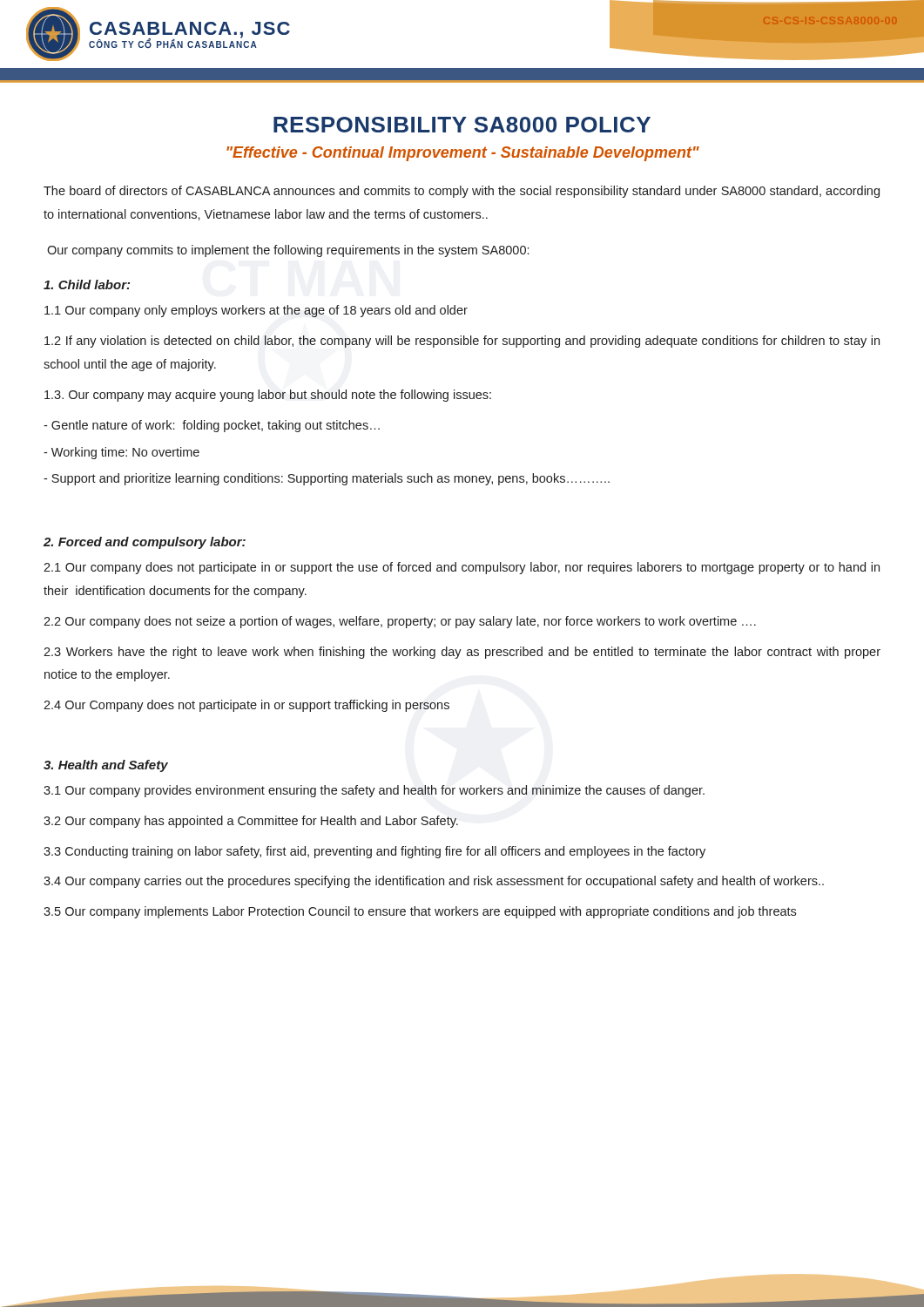Select the section header with the text "3. Health and"
924x1307 pixels.
(x=106, y=765)
